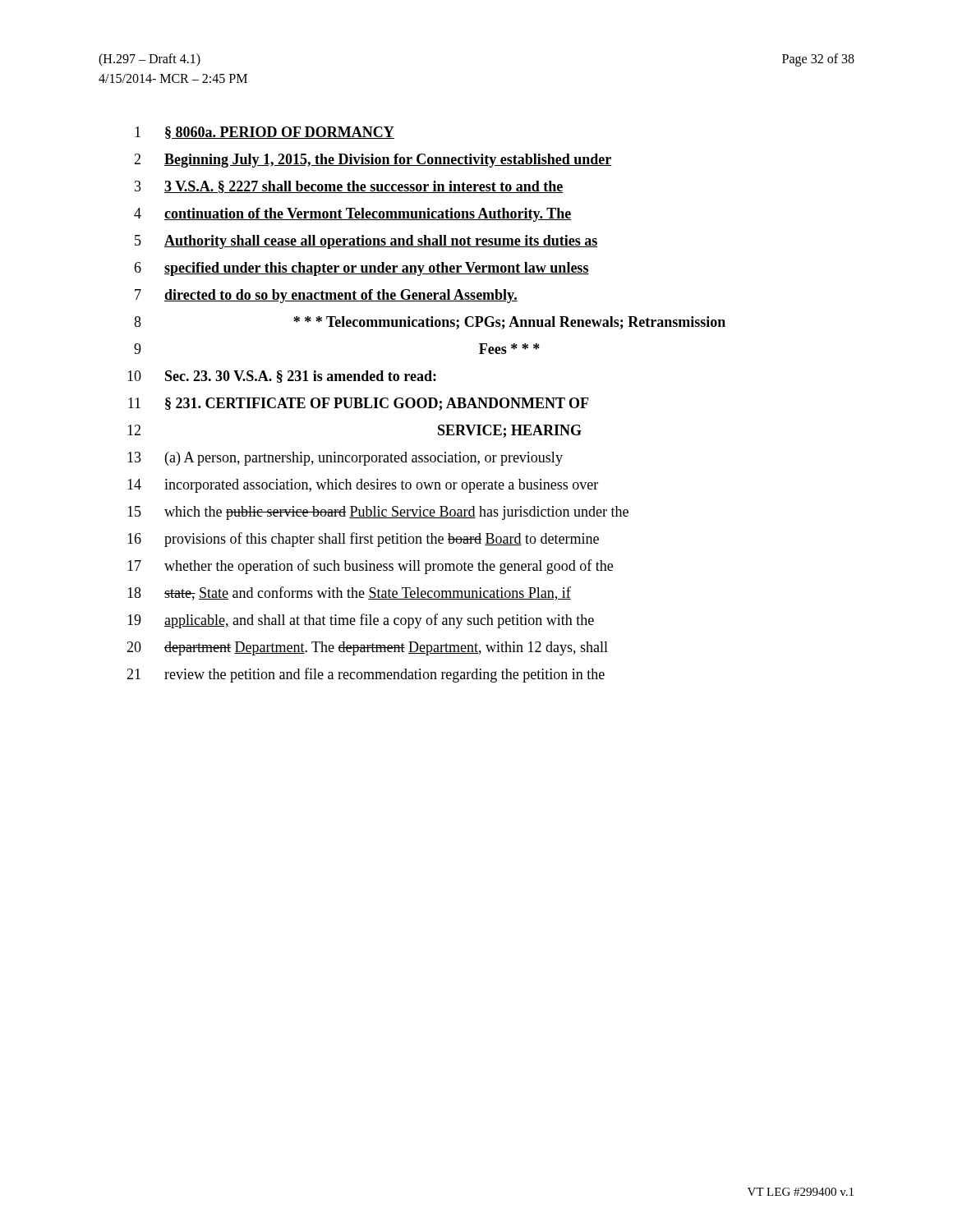
Task: Find the passage starting "14 incorporated association, which desires"
Action: 476,485
